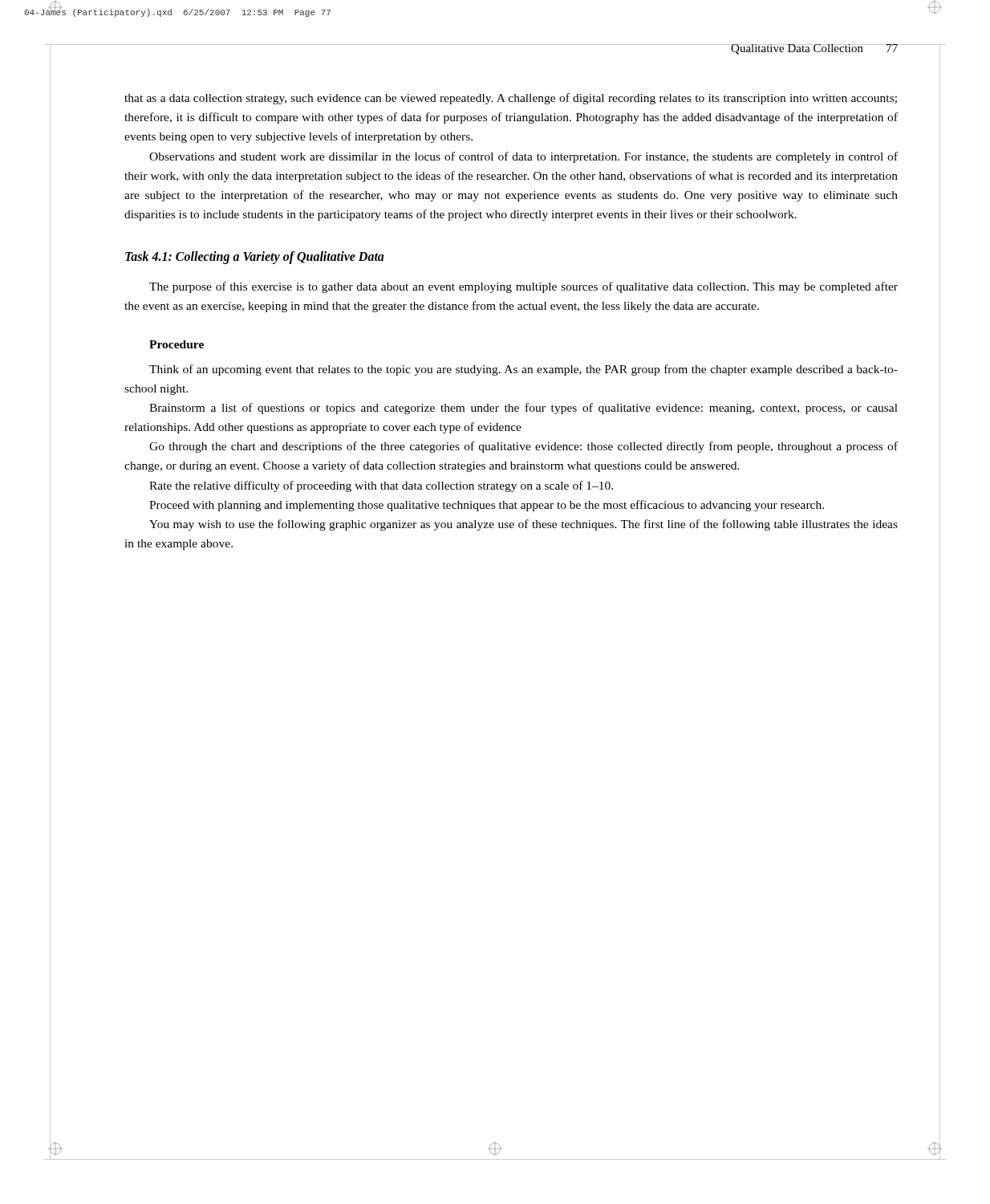Click on the element starting "that as a data collection"
Image resolution: width=990 pixels, height=1204 pixels.
[511, 117]
